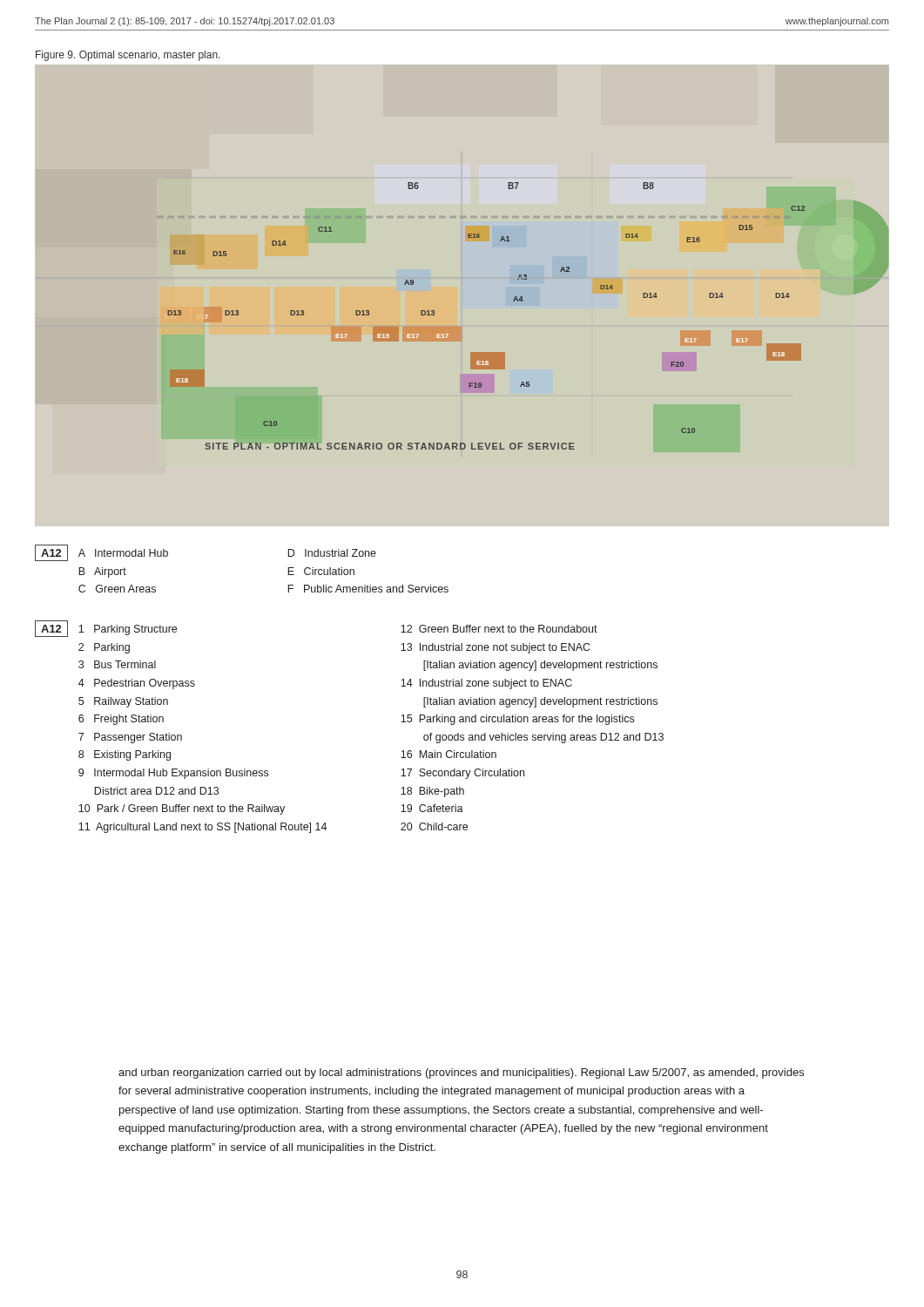Find the list item with the text "A12 1 Parking Structure"
Viewport: 924px width, 1307px height.
(462, 728)
